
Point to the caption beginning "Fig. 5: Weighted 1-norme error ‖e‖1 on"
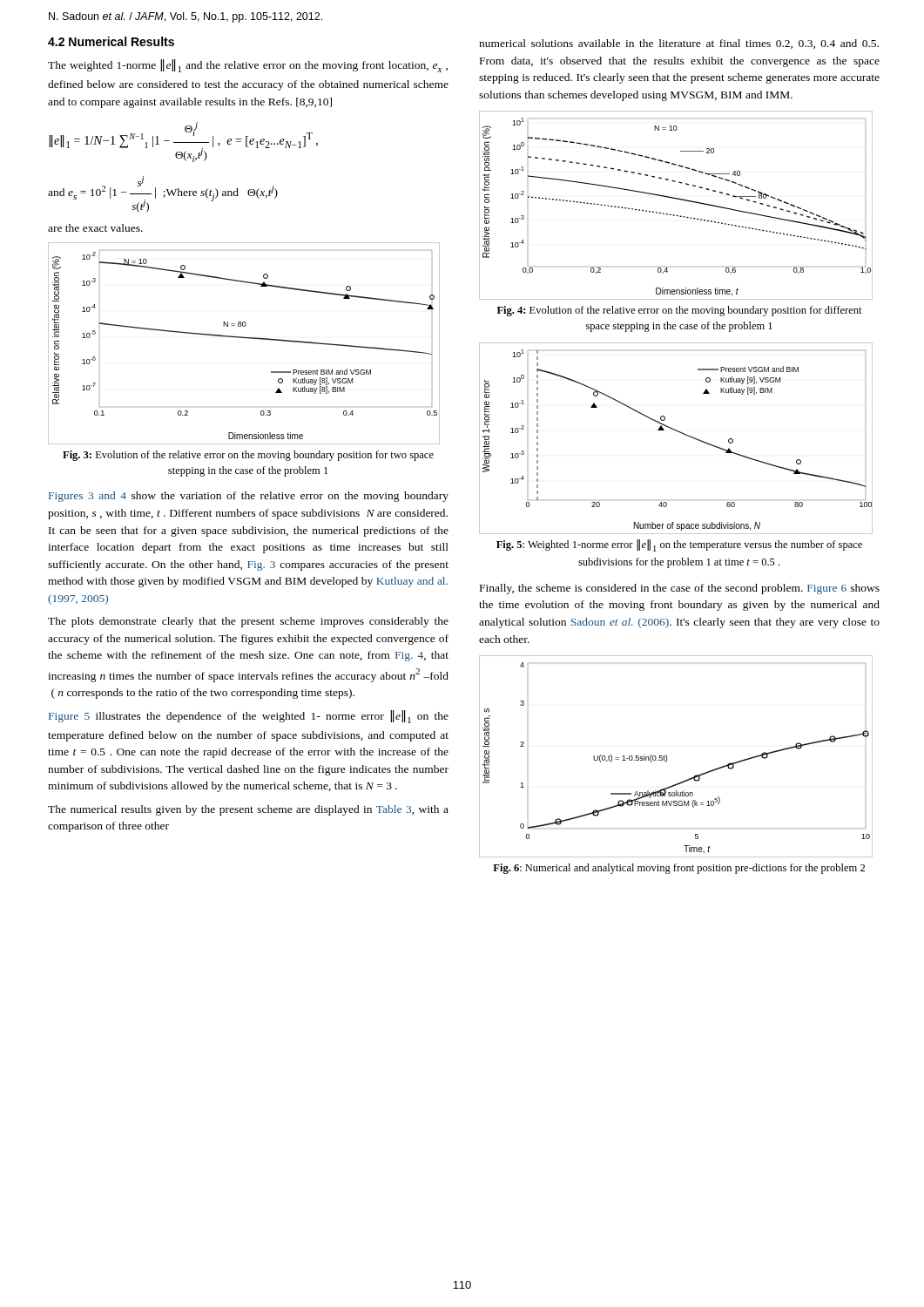[679, 554]
